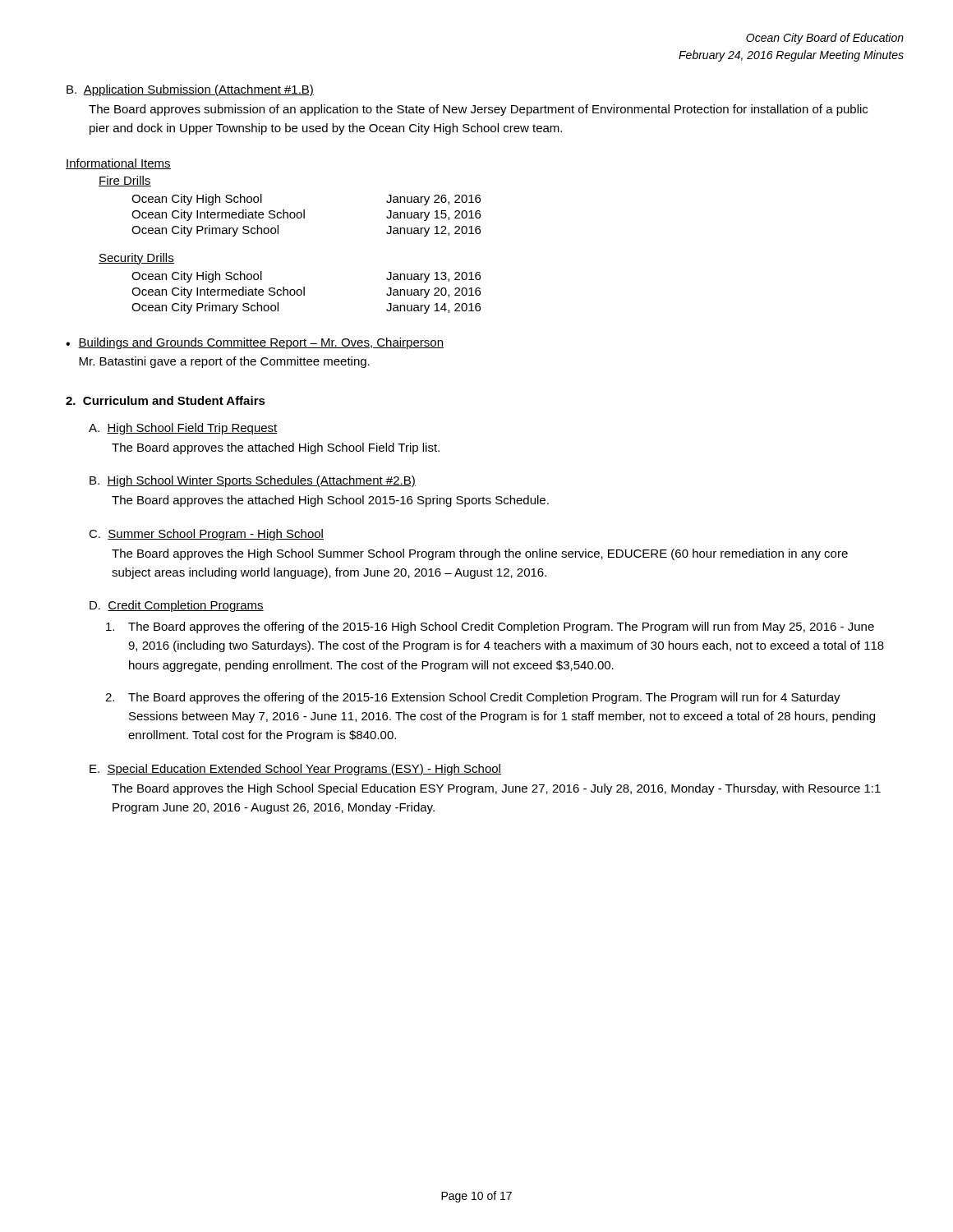Locate the list item containing "• Buildings and Grounds Committee Report – Mr."
Screen dimensions: 1232x953
tap(255, 351)
